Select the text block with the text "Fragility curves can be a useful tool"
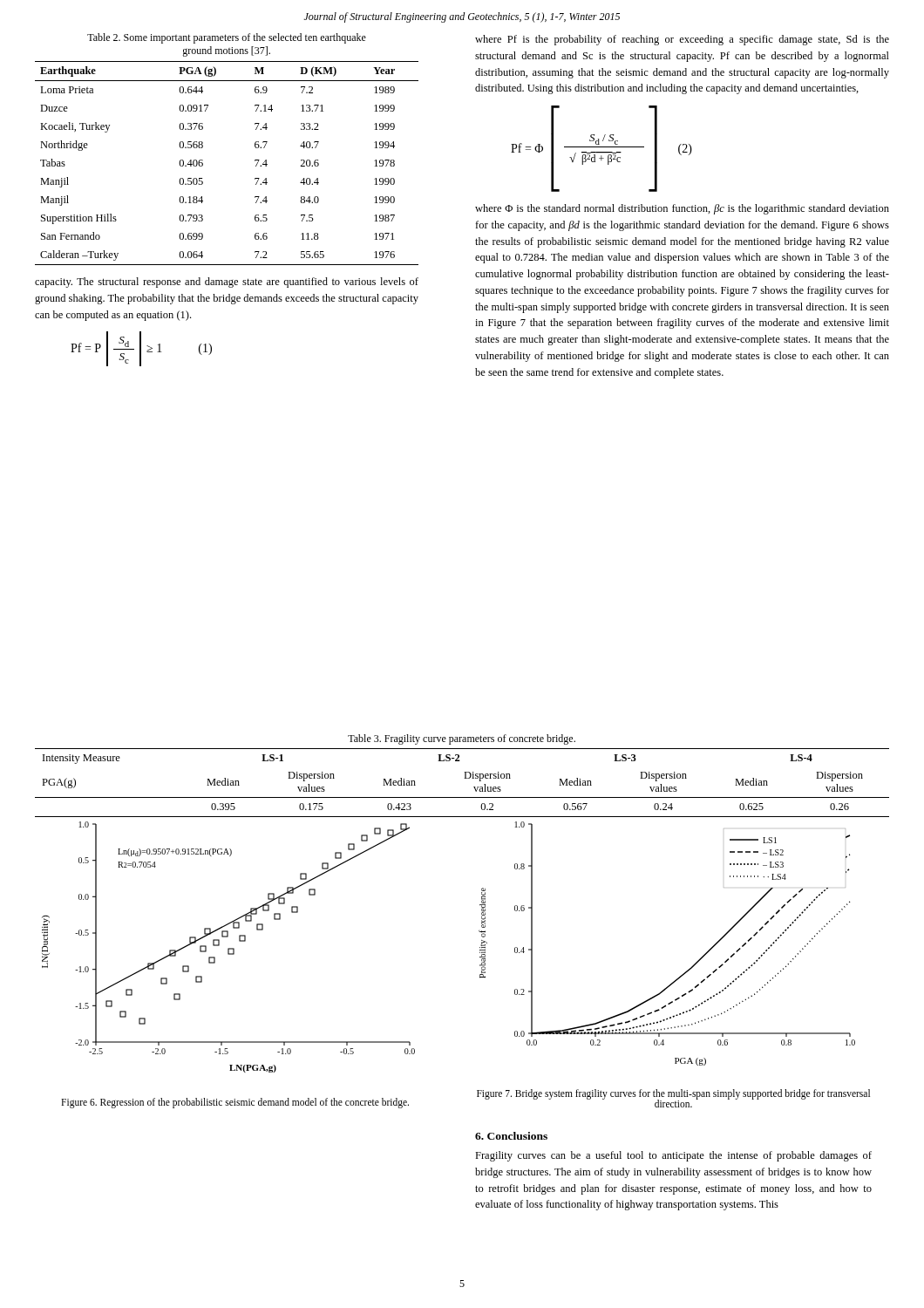The width and height of the screenshot is (924, 1308). [673, 1180]
